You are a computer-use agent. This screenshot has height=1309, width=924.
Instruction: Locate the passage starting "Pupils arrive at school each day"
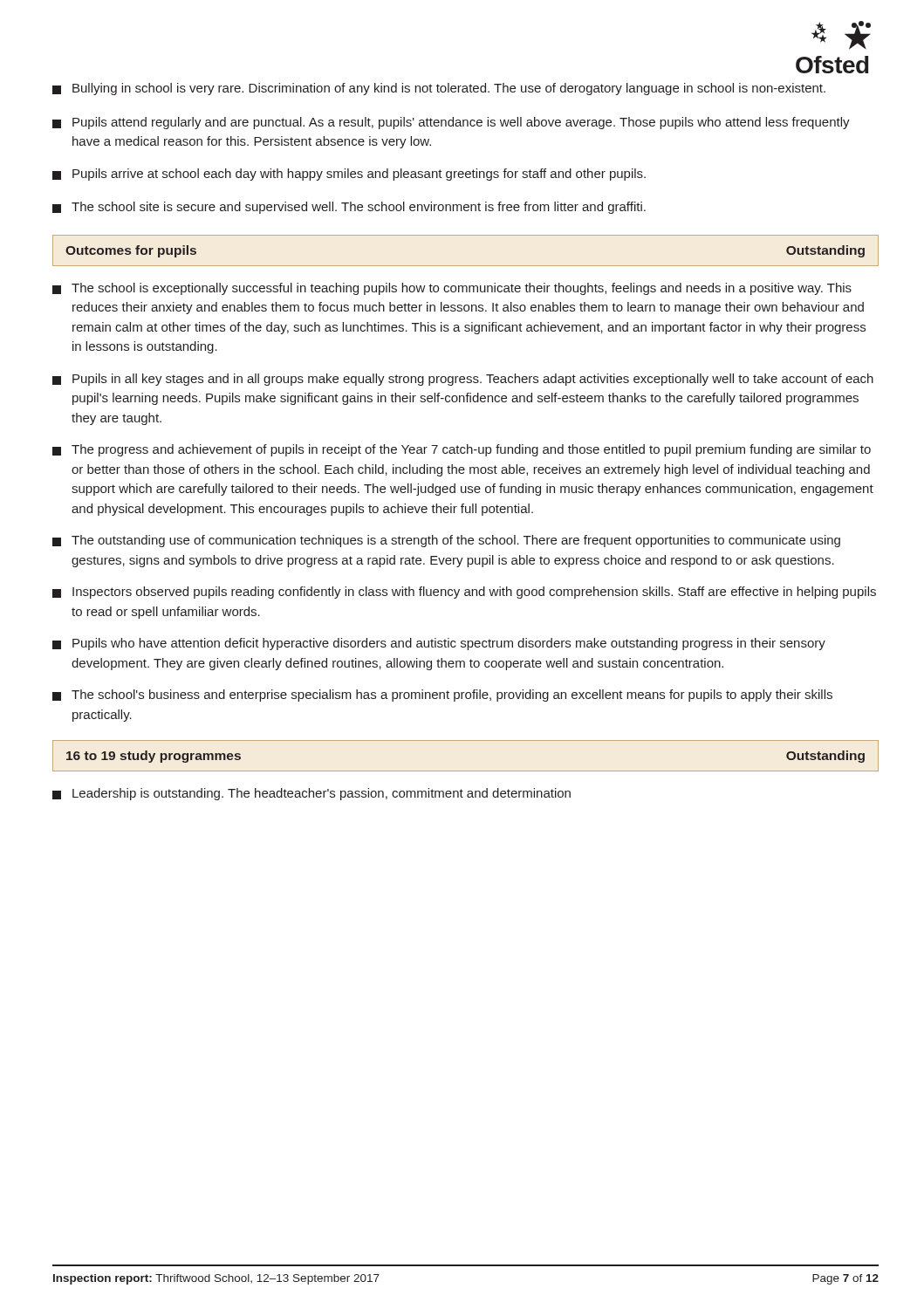[466, 174]
